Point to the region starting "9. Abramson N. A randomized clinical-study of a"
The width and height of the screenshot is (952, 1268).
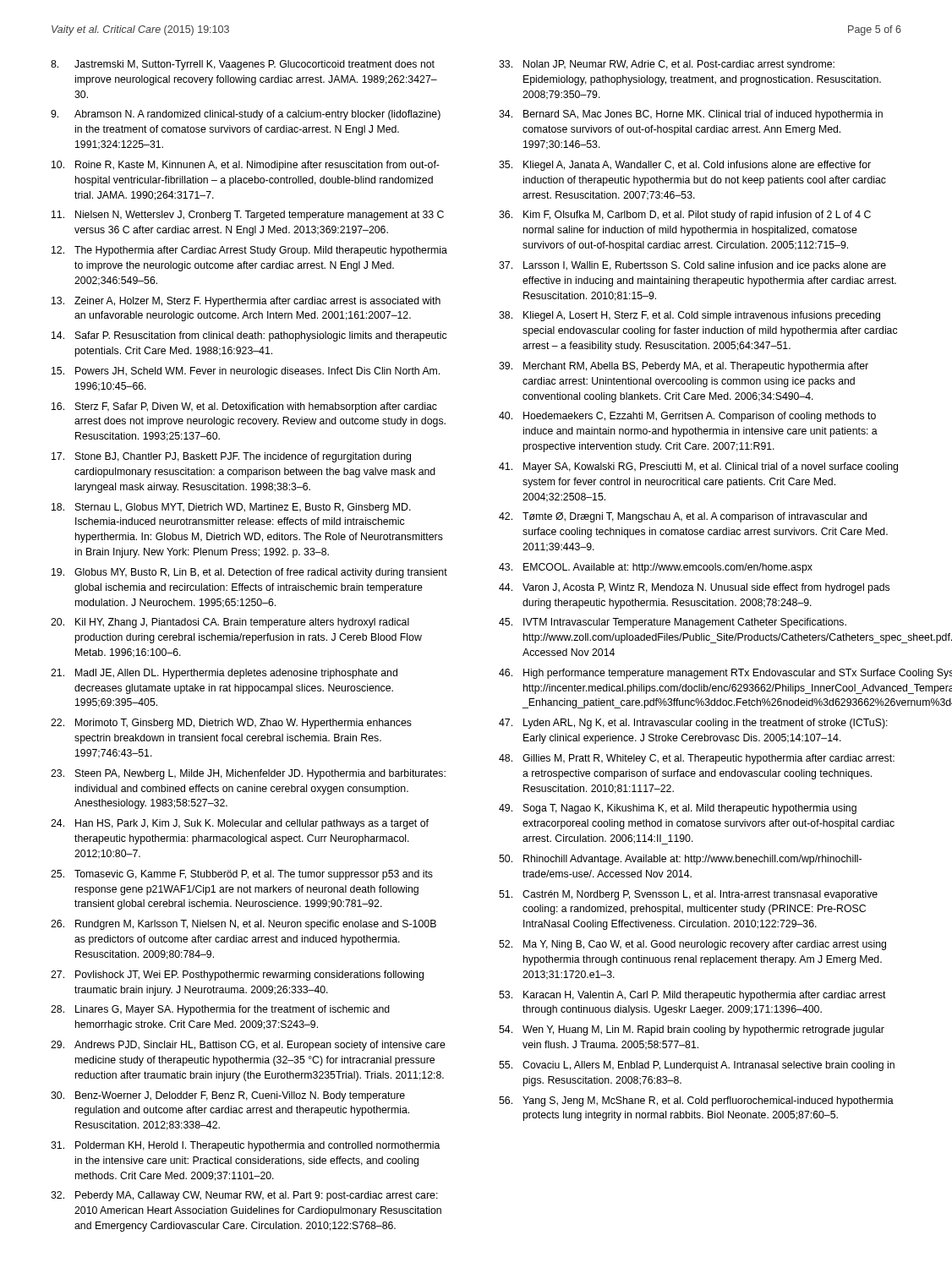coord(249,130)
